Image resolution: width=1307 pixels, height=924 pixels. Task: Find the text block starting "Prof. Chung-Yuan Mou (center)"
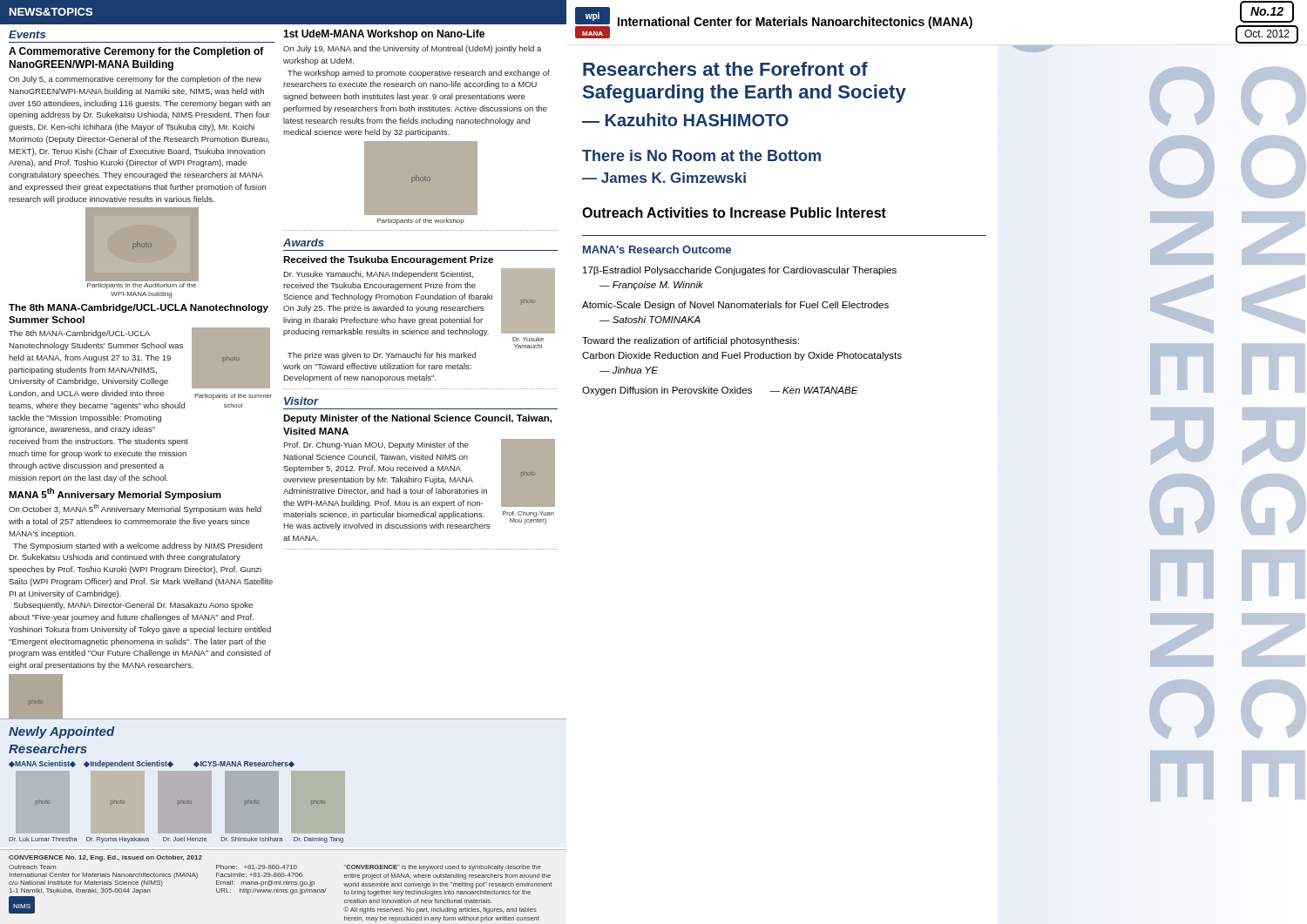point(528,517)
